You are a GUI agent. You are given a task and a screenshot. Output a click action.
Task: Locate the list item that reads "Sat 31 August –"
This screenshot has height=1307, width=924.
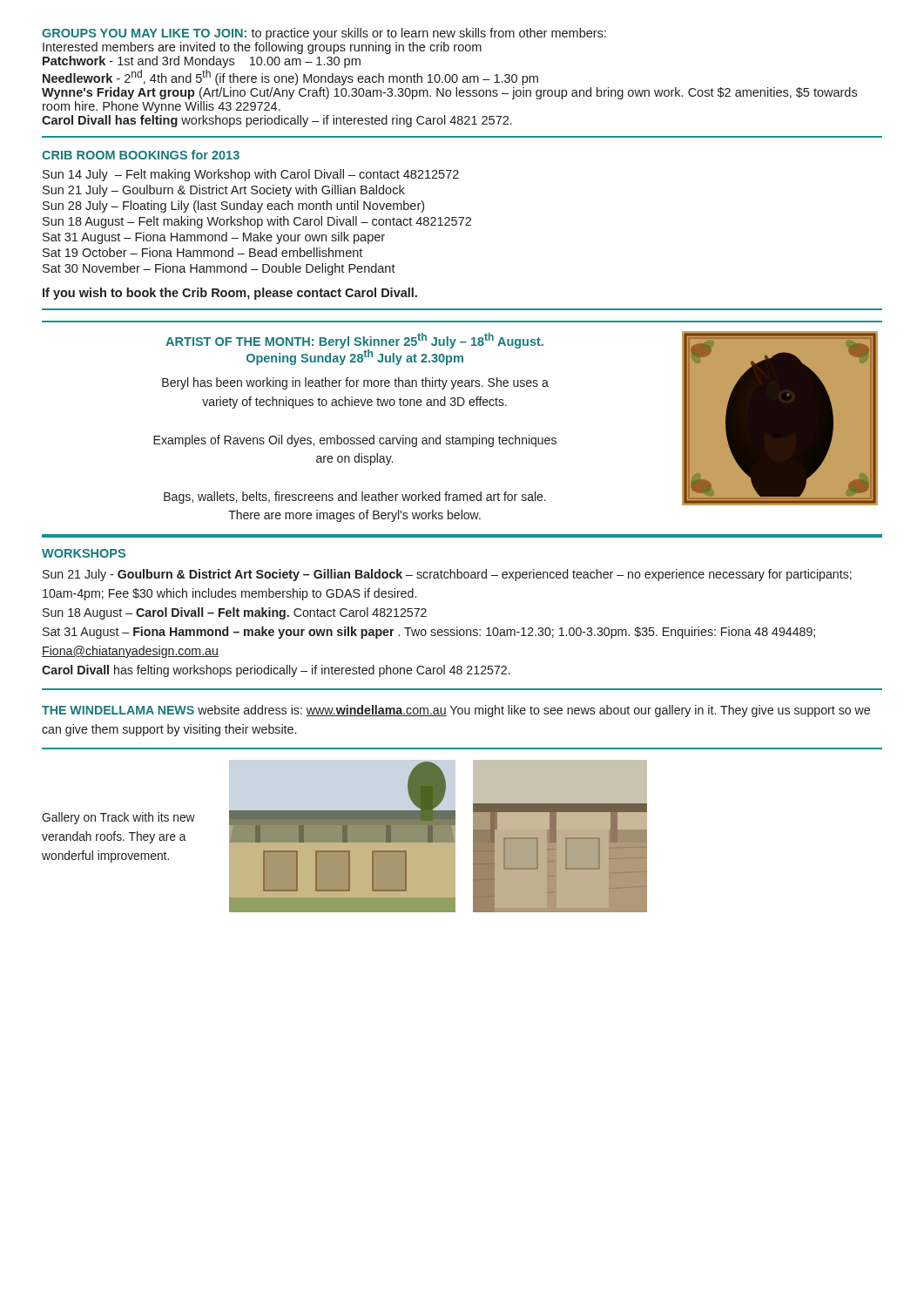point(213,237)
